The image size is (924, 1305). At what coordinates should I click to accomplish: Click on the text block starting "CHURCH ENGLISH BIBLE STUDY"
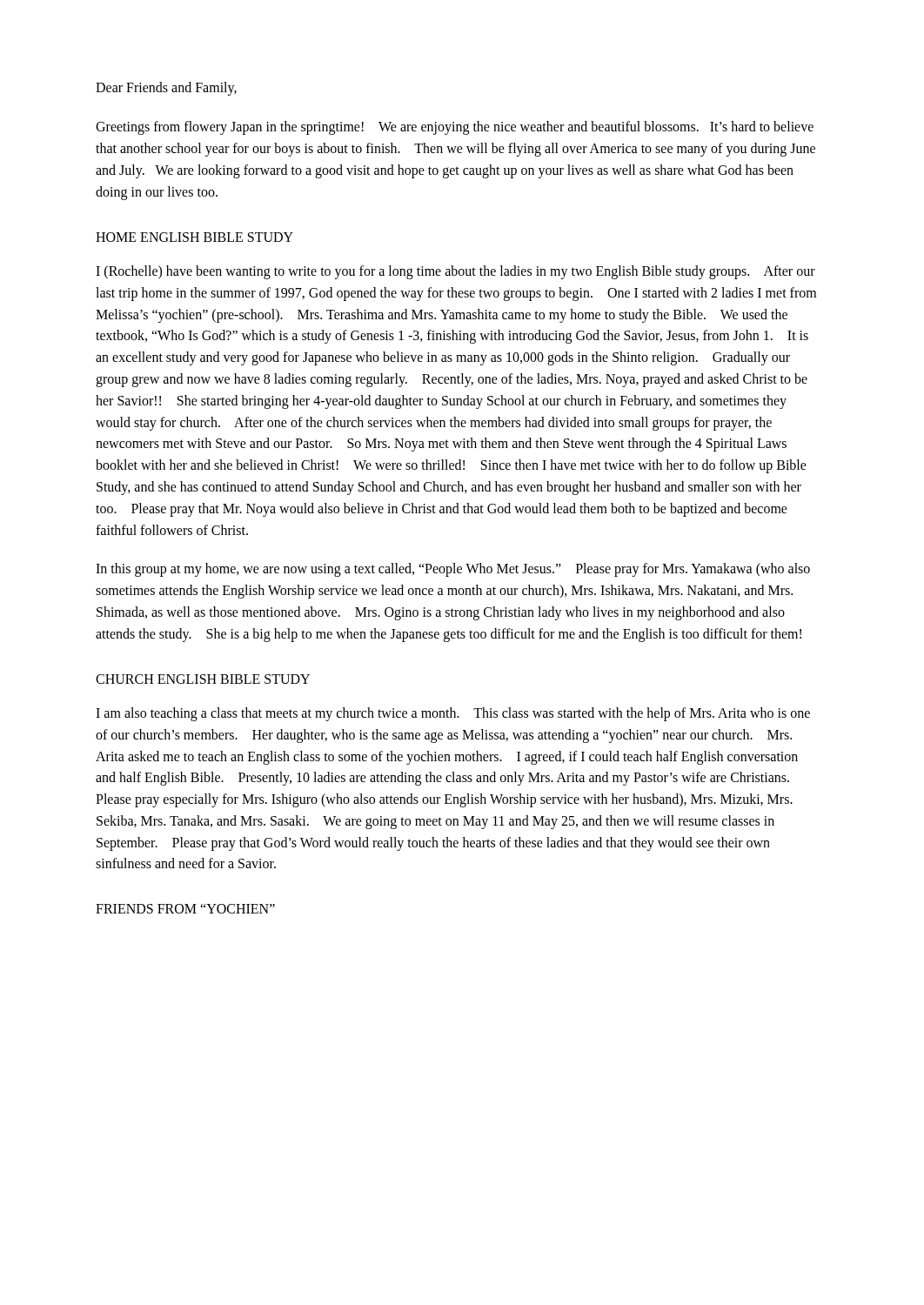tap(203, 679)
